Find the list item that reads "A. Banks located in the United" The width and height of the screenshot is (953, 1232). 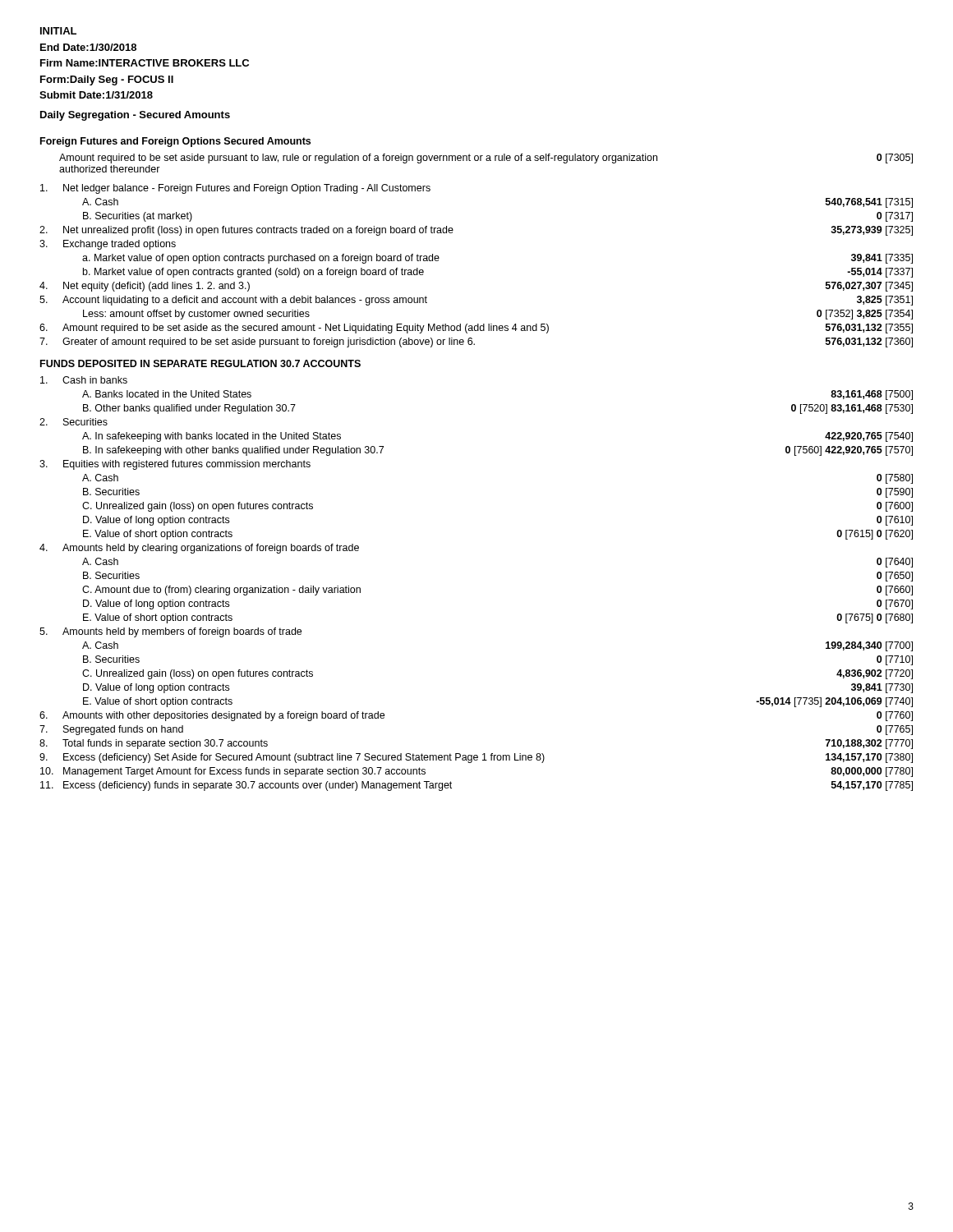pyautogui.click(x=166, y=395)
